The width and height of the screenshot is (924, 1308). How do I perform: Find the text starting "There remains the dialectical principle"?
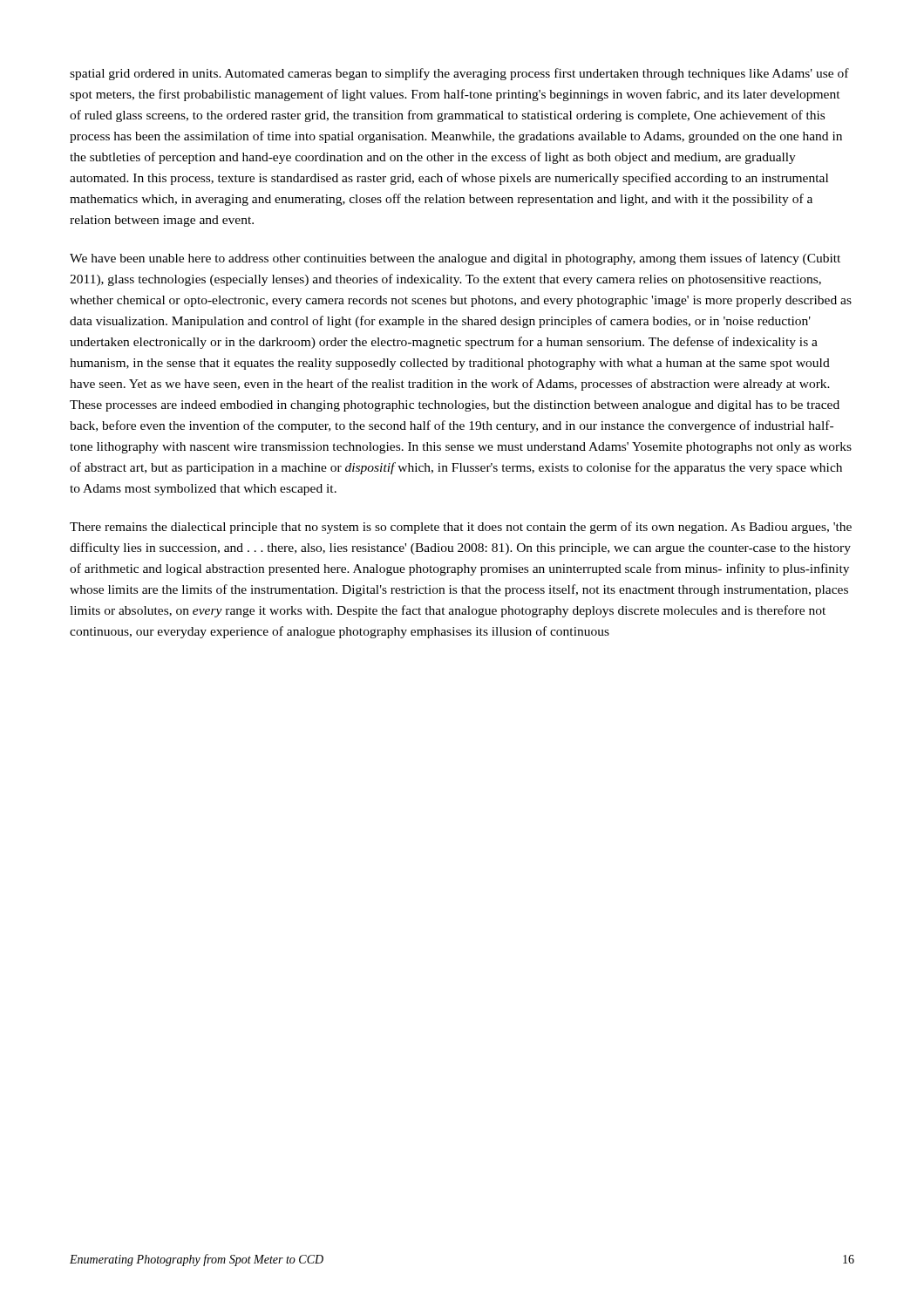coord(461,579)
